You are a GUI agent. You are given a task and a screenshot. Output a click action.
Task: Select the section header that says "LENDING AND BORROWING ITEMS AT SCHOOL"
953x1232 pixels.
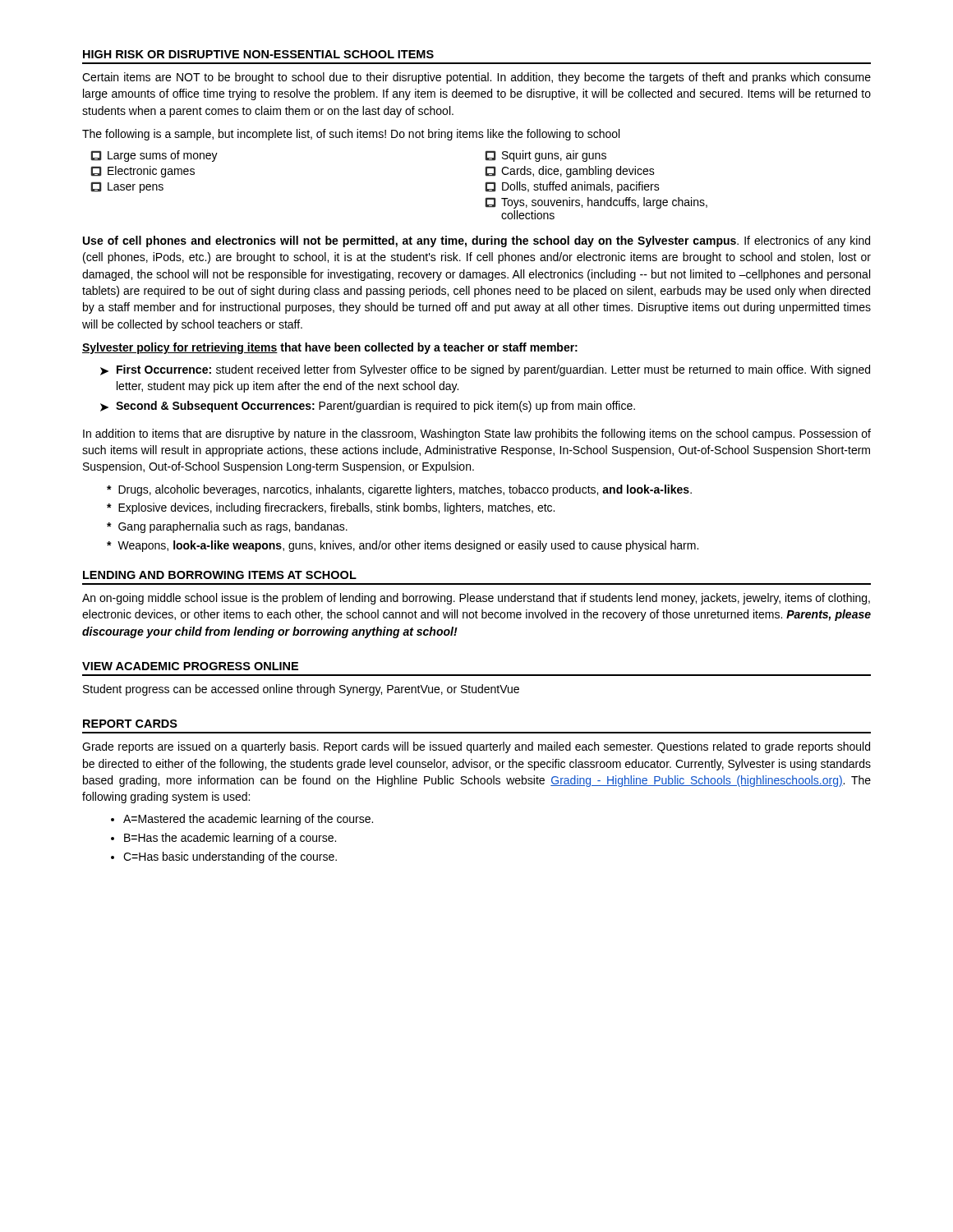pyautogui.click(x=476, y=577)
